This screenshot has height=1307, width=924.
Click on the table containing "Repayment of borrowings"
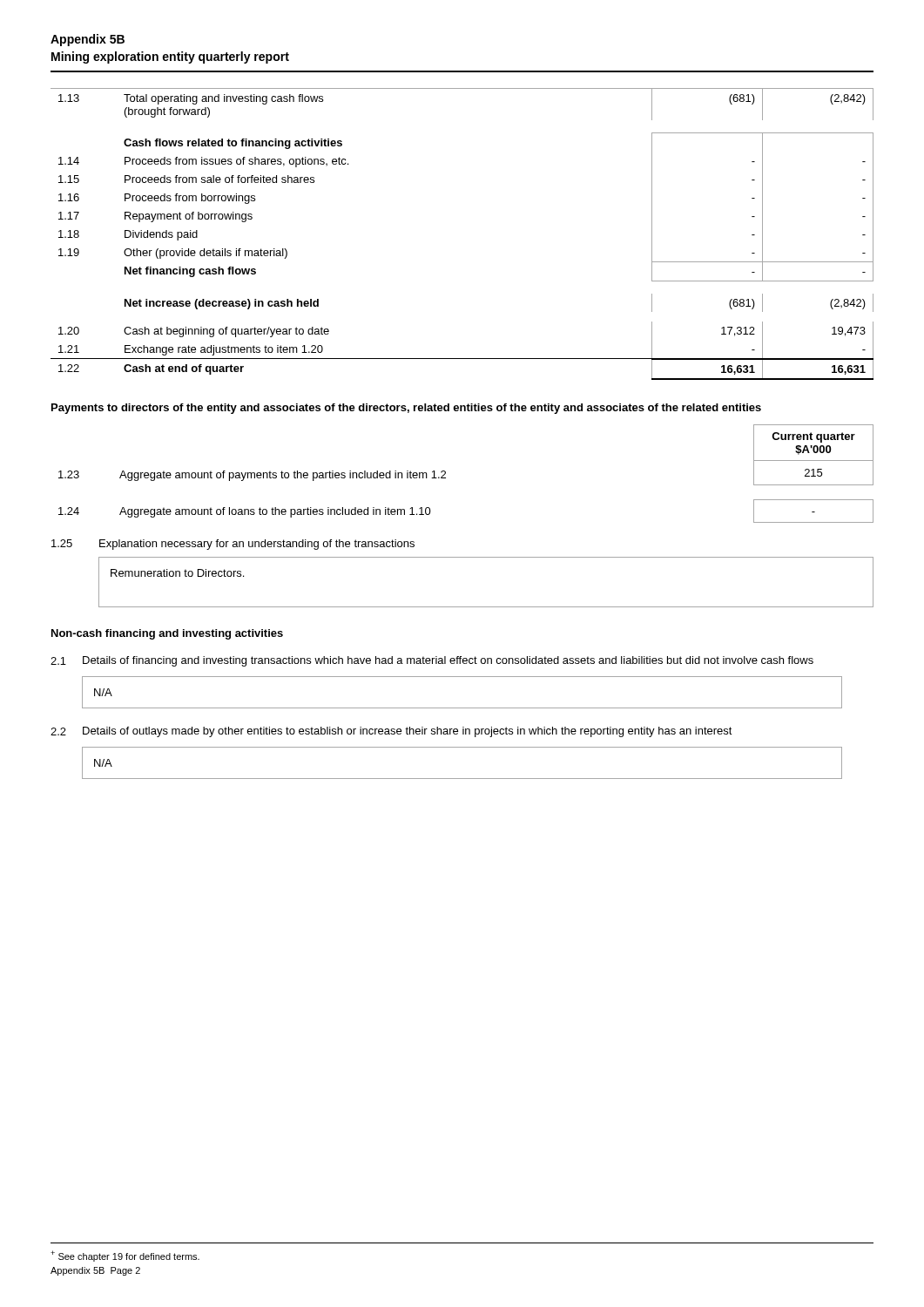(x=462, y=234)
